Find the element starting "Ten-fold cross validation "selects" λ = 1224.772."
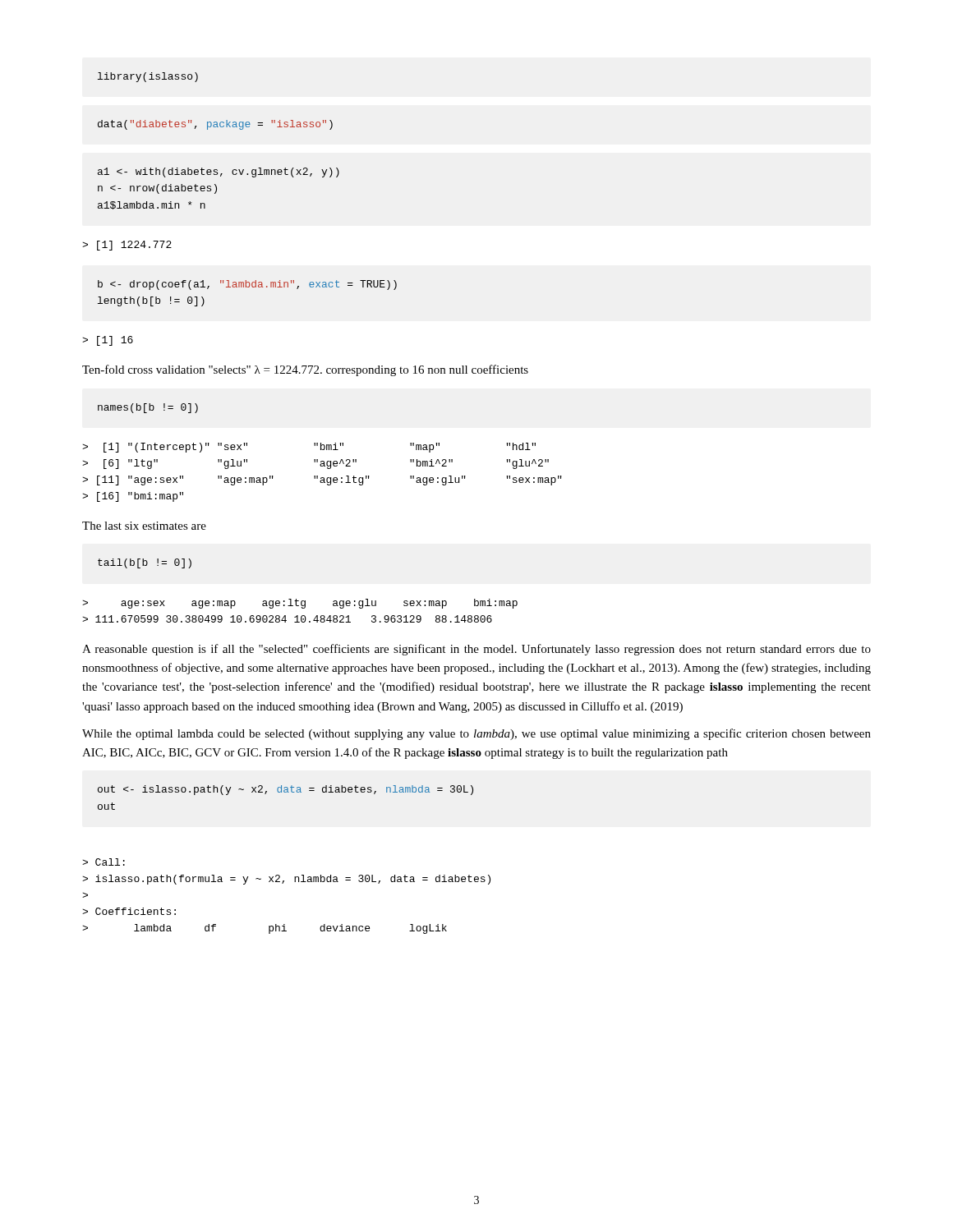This screenshot has height=1232, width=953. 476,370
